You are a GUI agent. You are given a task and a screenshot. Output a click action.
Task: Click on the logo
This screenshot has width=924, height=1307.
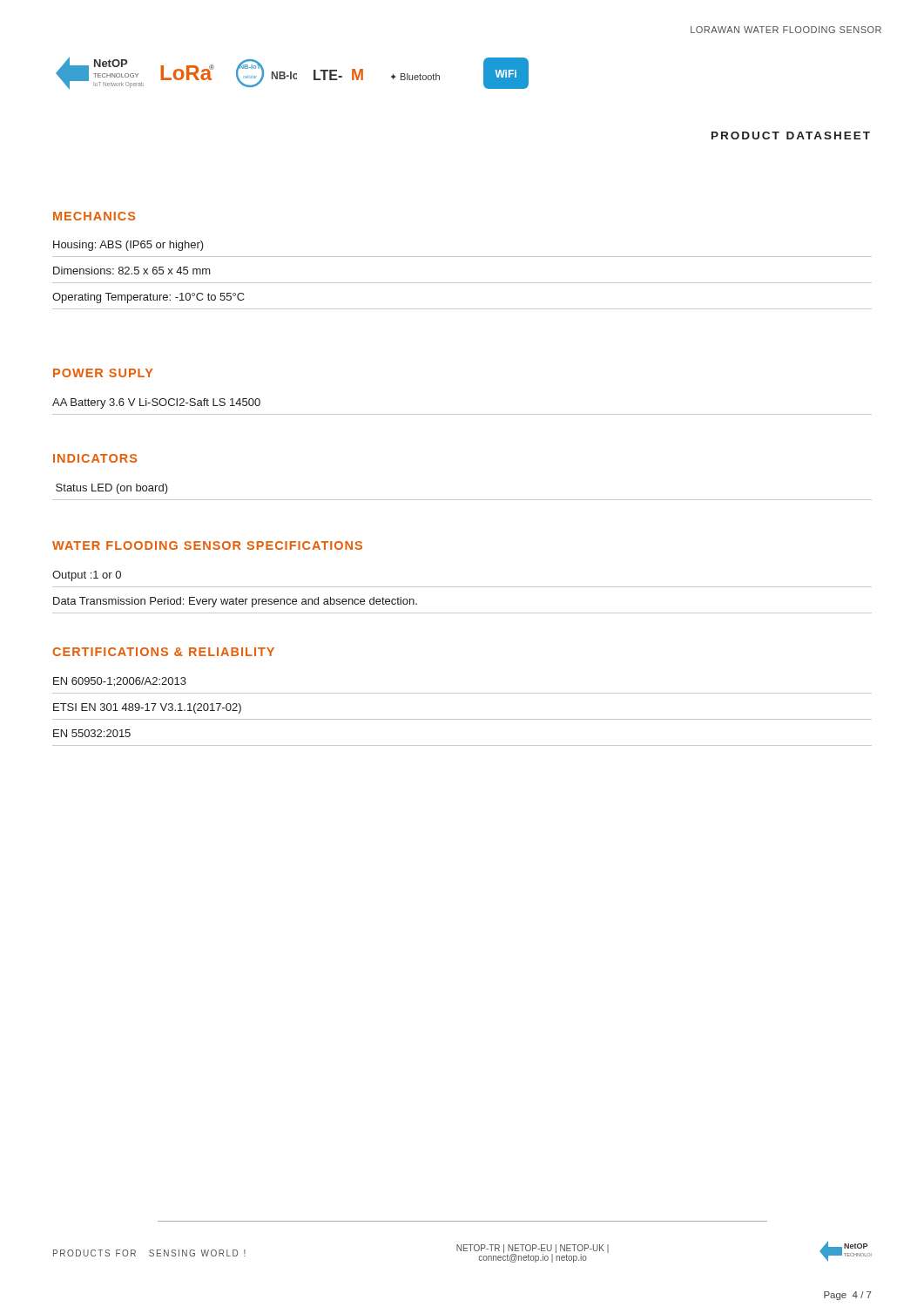(290, 73)
